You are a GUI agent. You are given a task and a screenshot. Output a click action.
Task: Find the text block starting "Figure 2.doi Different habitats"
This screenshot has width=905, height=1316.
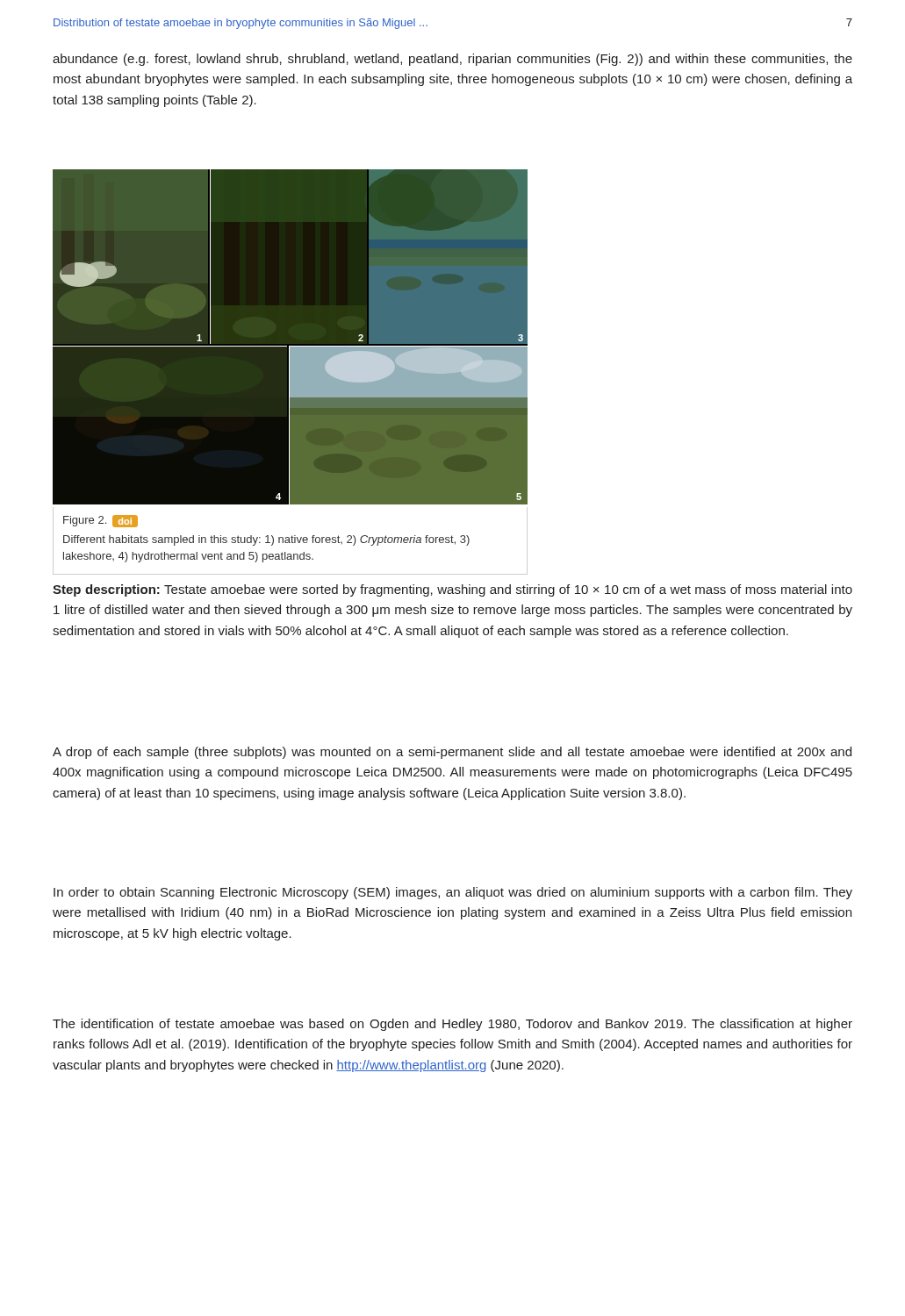(290, 539)
